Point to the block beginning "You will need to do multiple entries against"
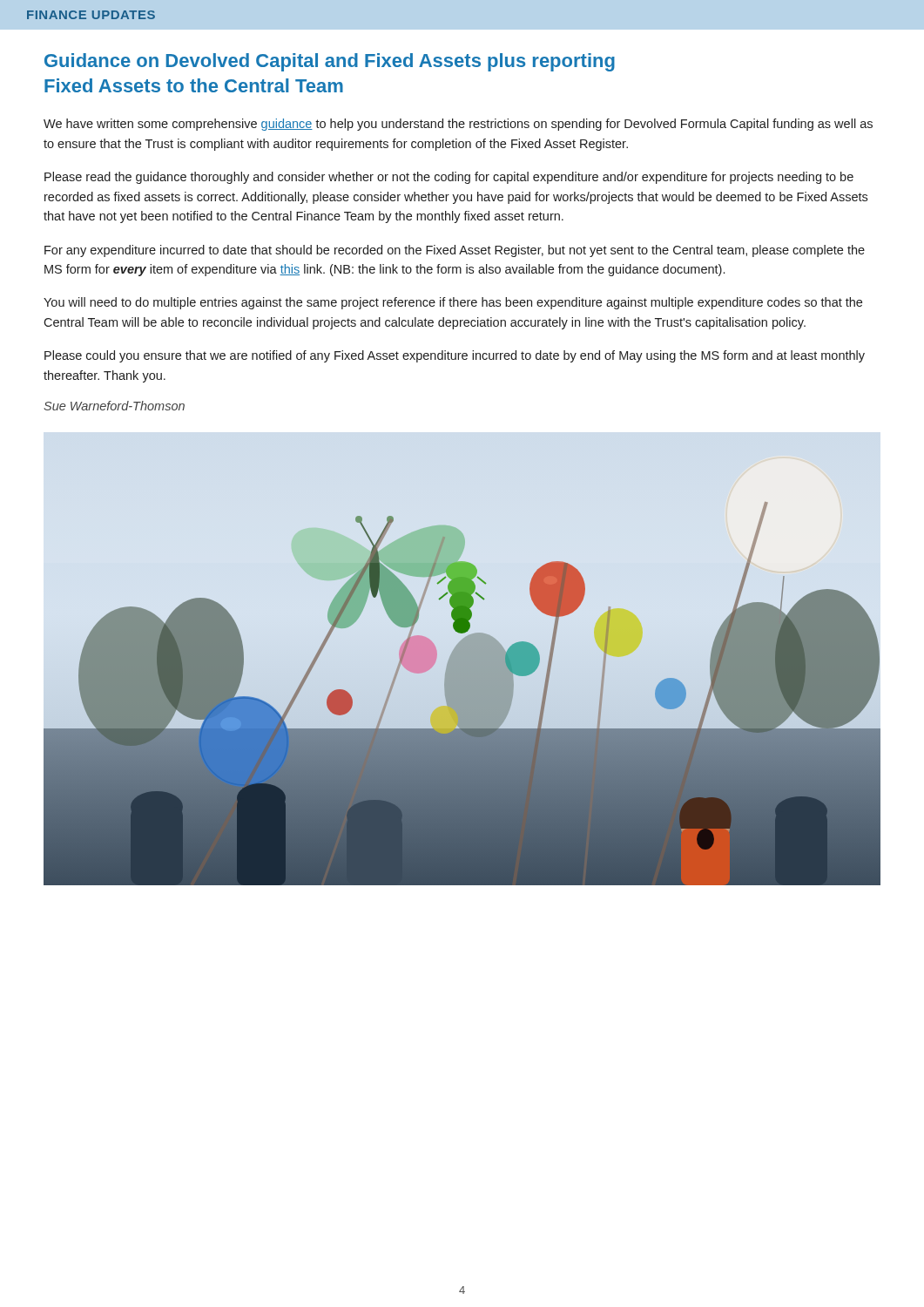Screen dimensions: 1307x924 pos(462,313)
